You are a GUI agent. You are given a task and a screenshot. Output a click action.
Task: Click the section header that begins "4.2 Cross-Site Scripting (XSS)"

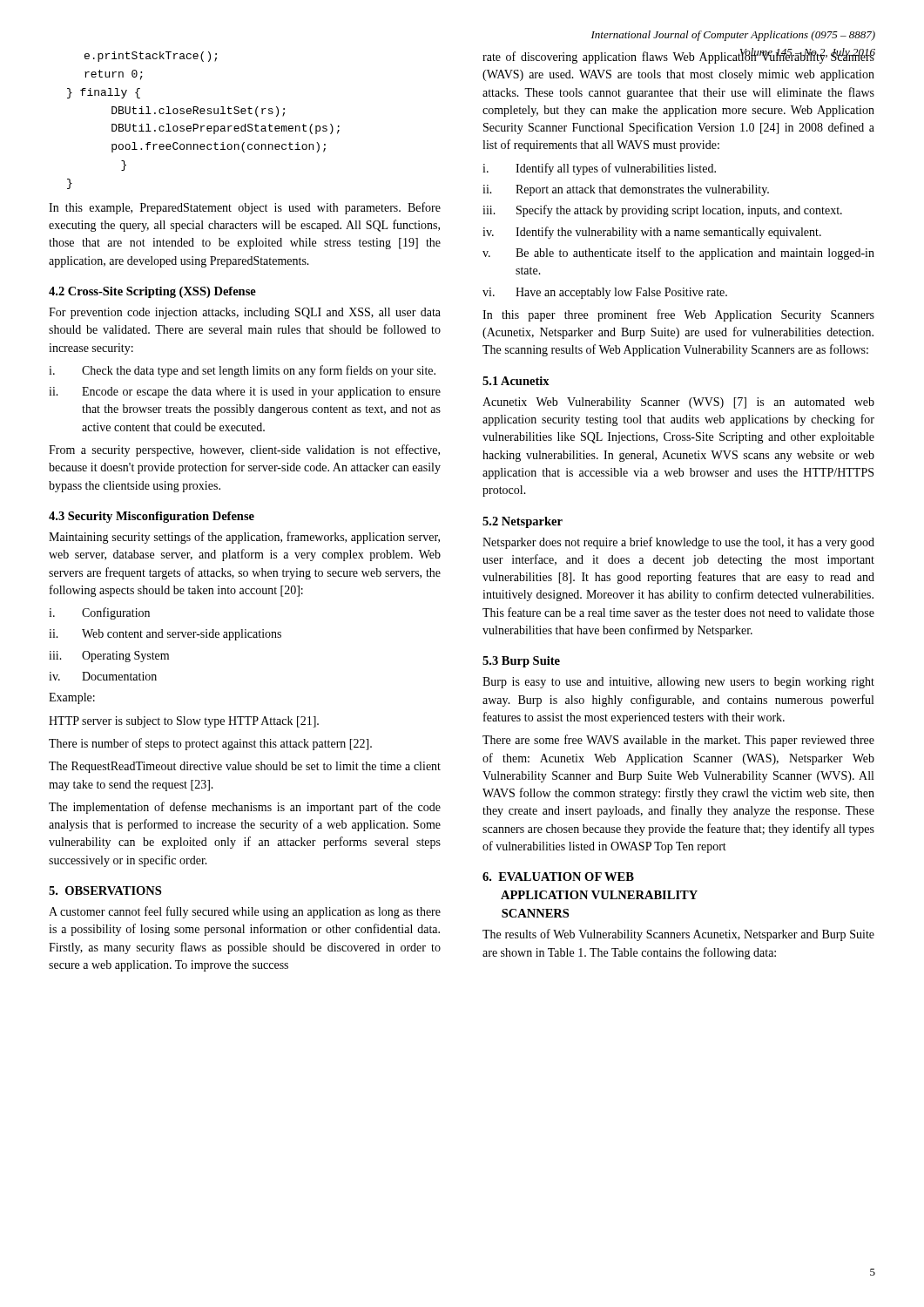(x=152, y=291)
